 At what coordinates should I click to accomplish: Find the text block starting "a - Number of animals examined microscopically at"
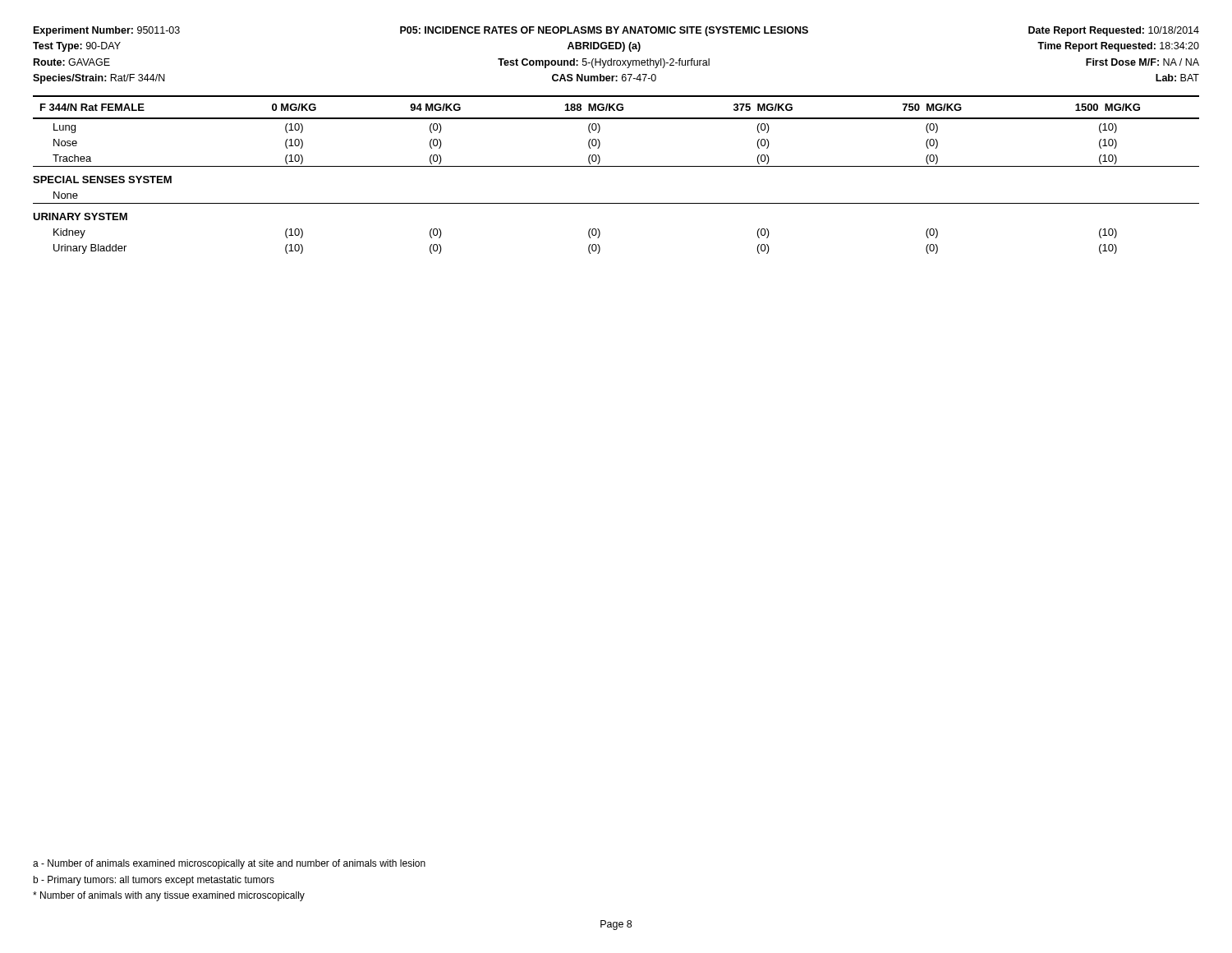pyautogui.click(x=229, y=864)
